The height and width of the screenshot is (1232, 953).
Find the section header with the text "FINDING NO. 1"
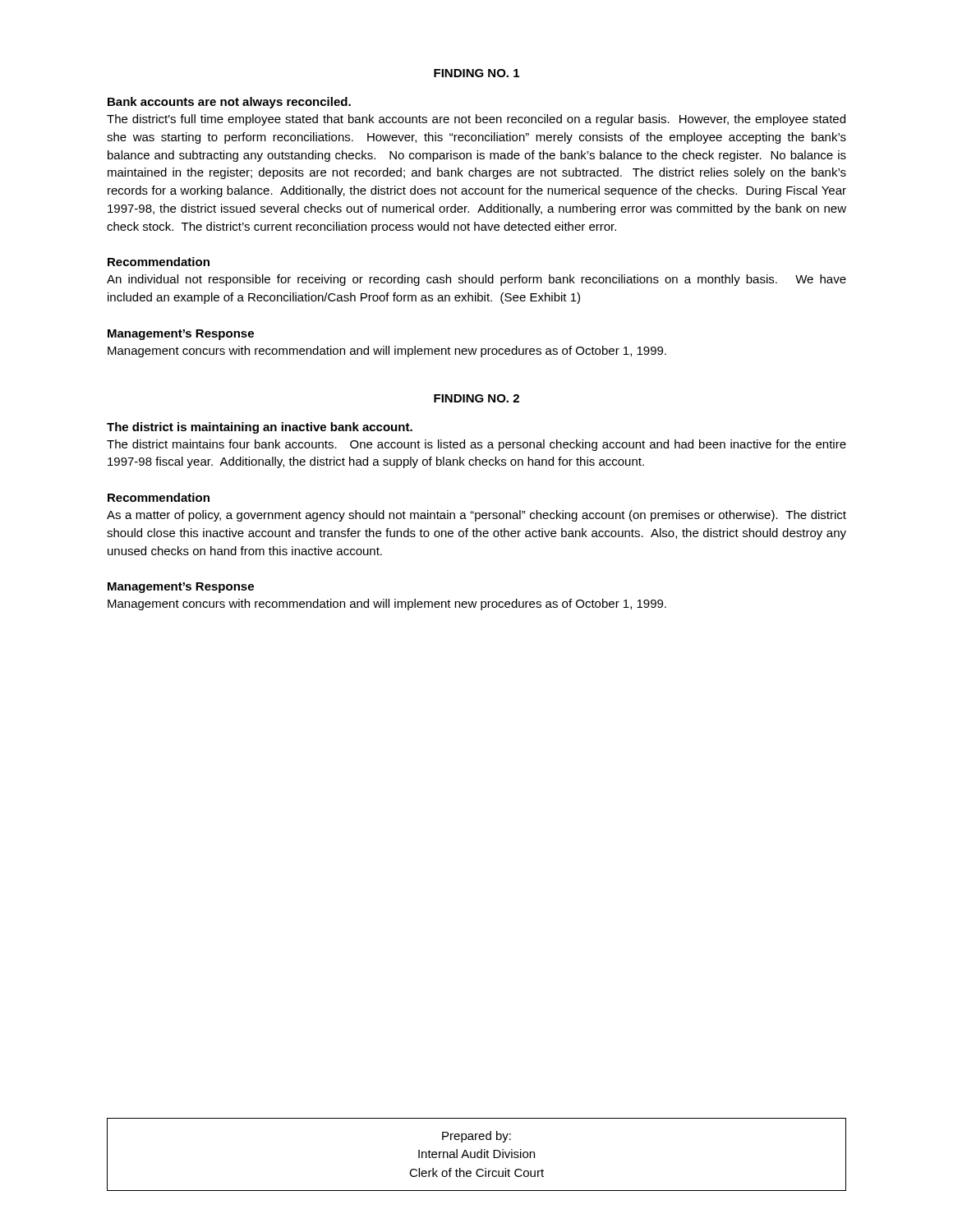(476, 73)
